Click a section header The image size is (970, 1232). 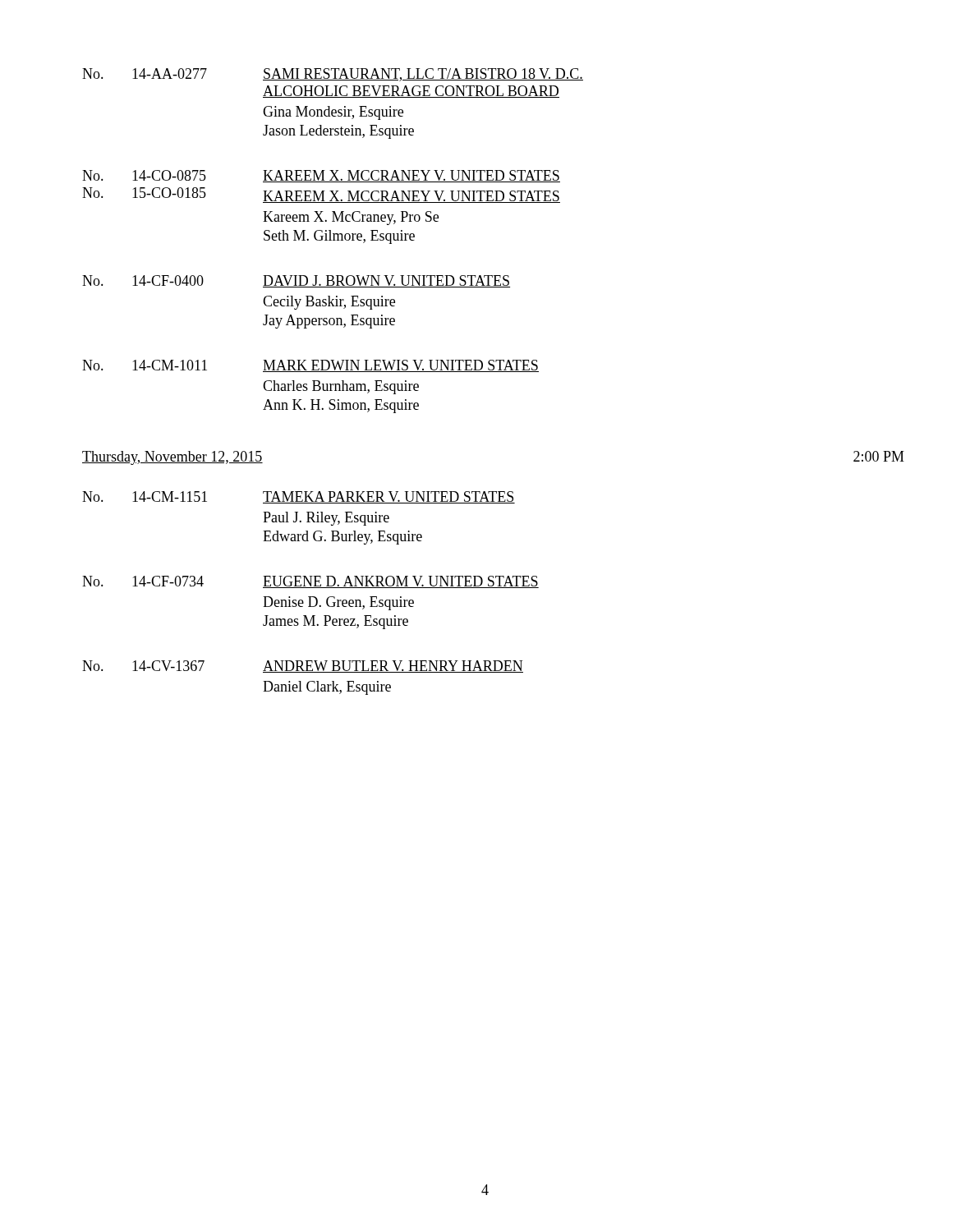coord(493,457)
